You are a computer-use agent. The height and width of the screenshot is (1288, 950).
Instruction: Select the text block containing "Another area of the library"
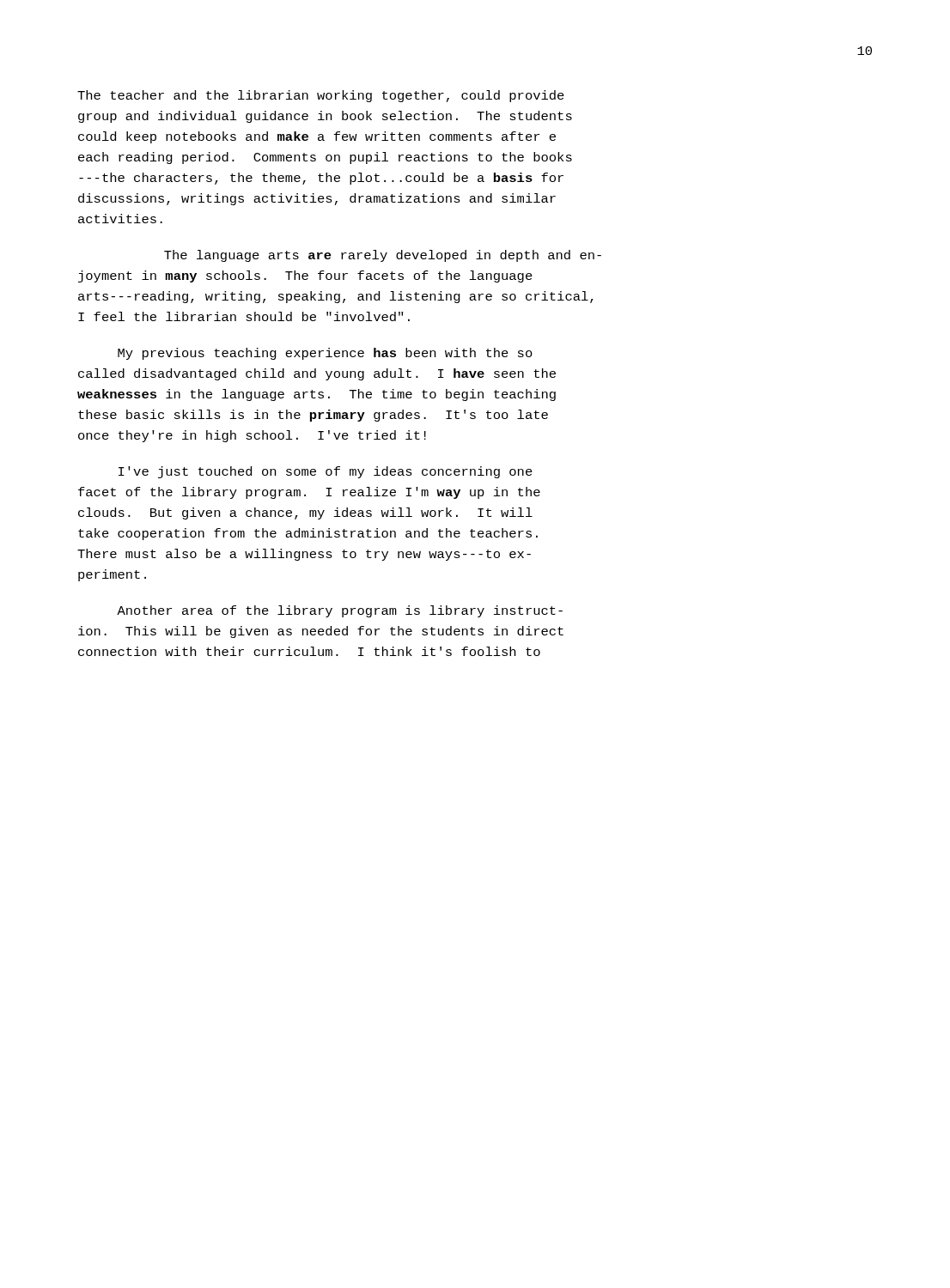pyautogui.click(x=475, y=632)
